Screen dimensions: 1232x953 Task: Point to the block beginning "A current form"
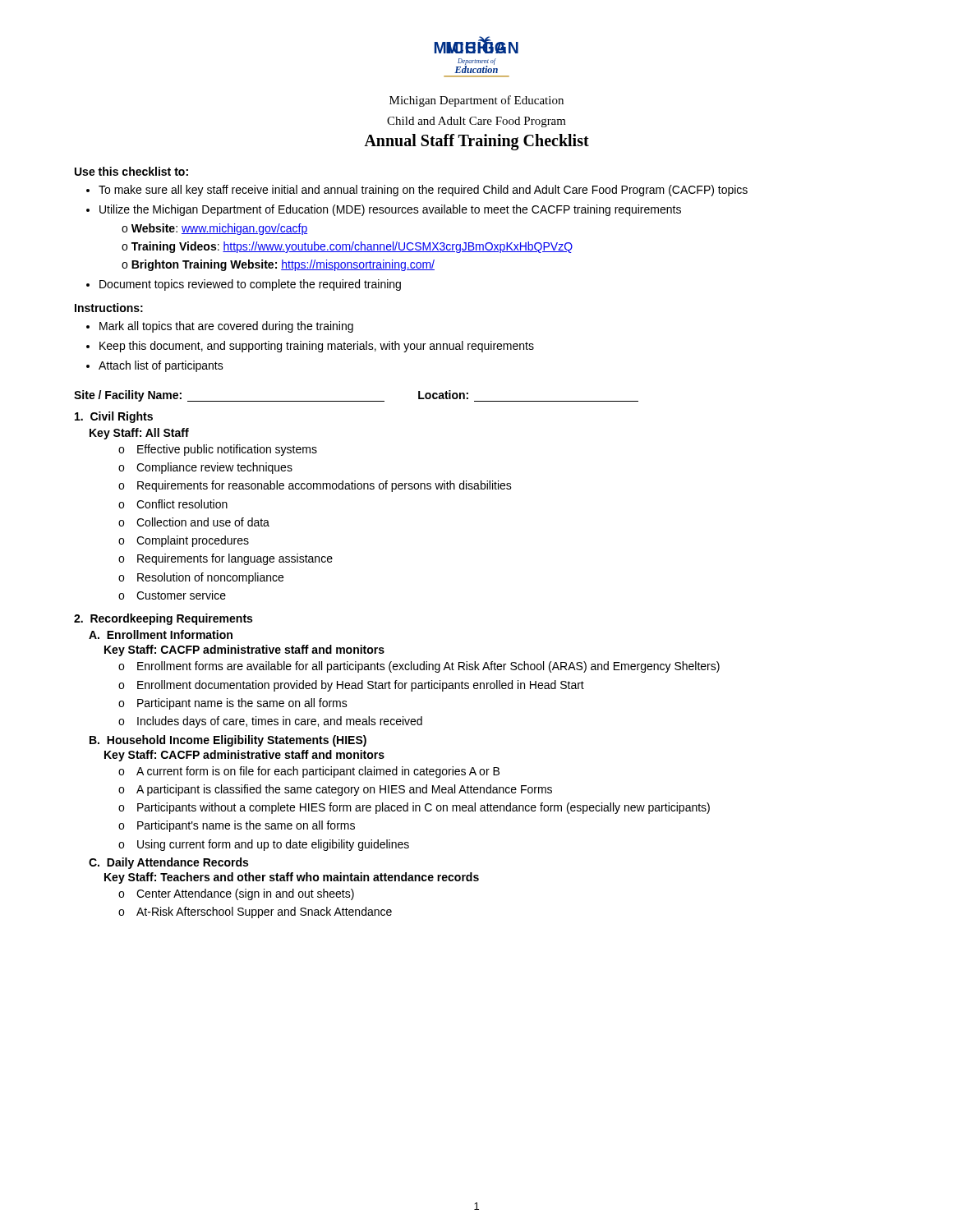click(x=318, y=771)
